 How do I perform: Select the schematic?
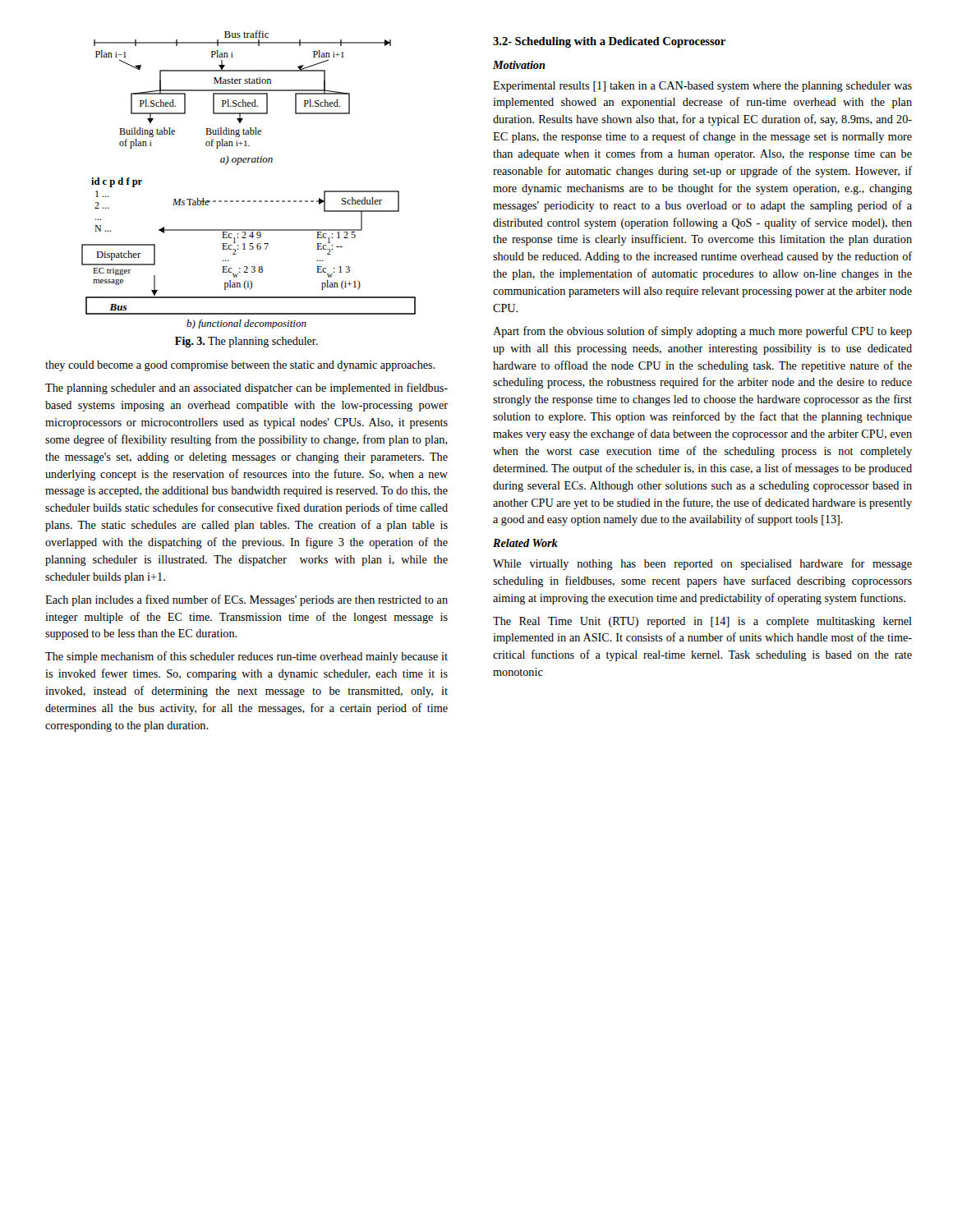(x=246, y=177)
